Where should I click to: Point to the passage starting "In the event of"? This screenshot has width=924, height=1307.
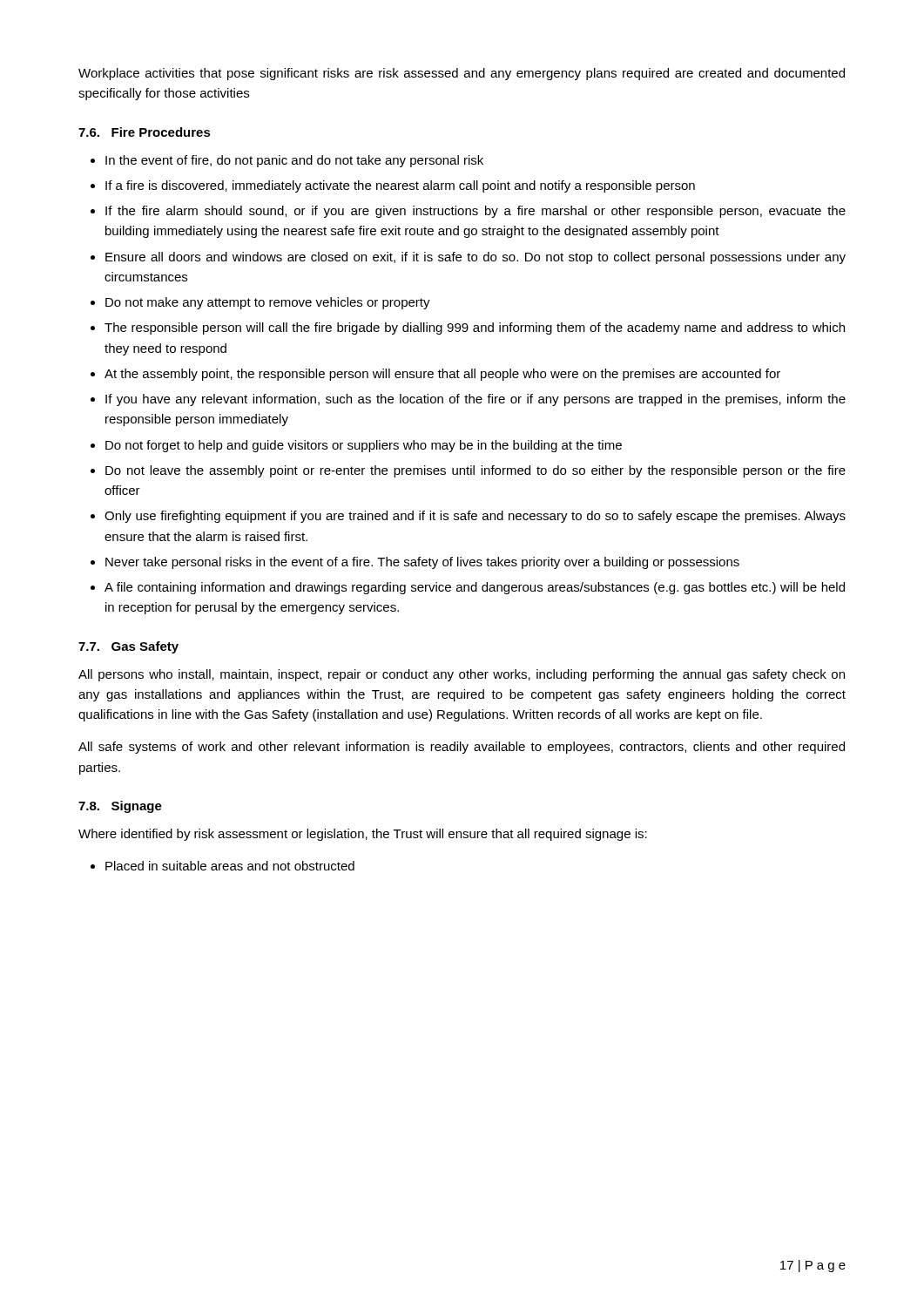point(294,159)
